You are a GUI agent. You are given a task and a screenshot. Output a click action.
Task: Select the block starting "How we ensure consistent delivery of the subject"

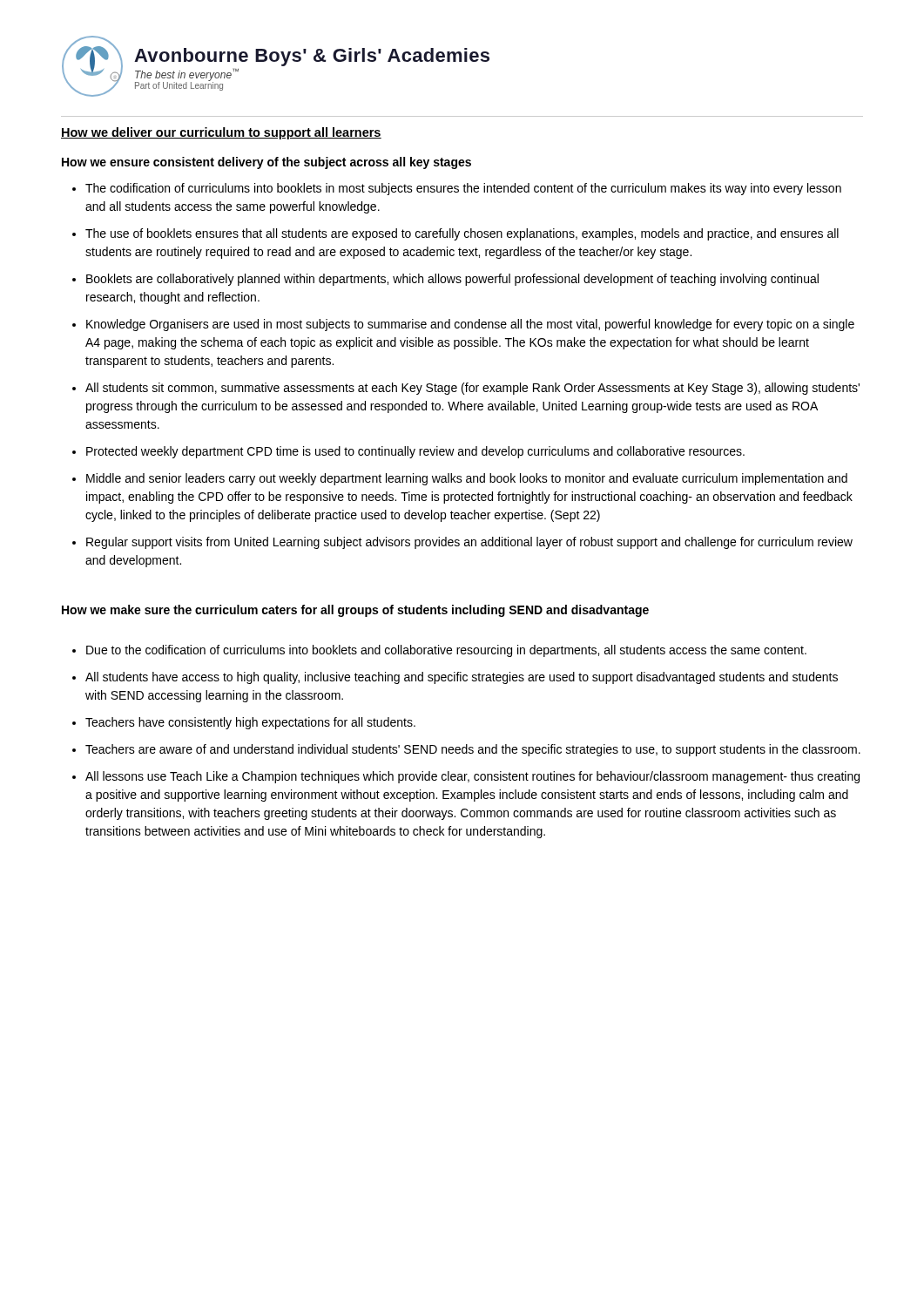(266, 162)
